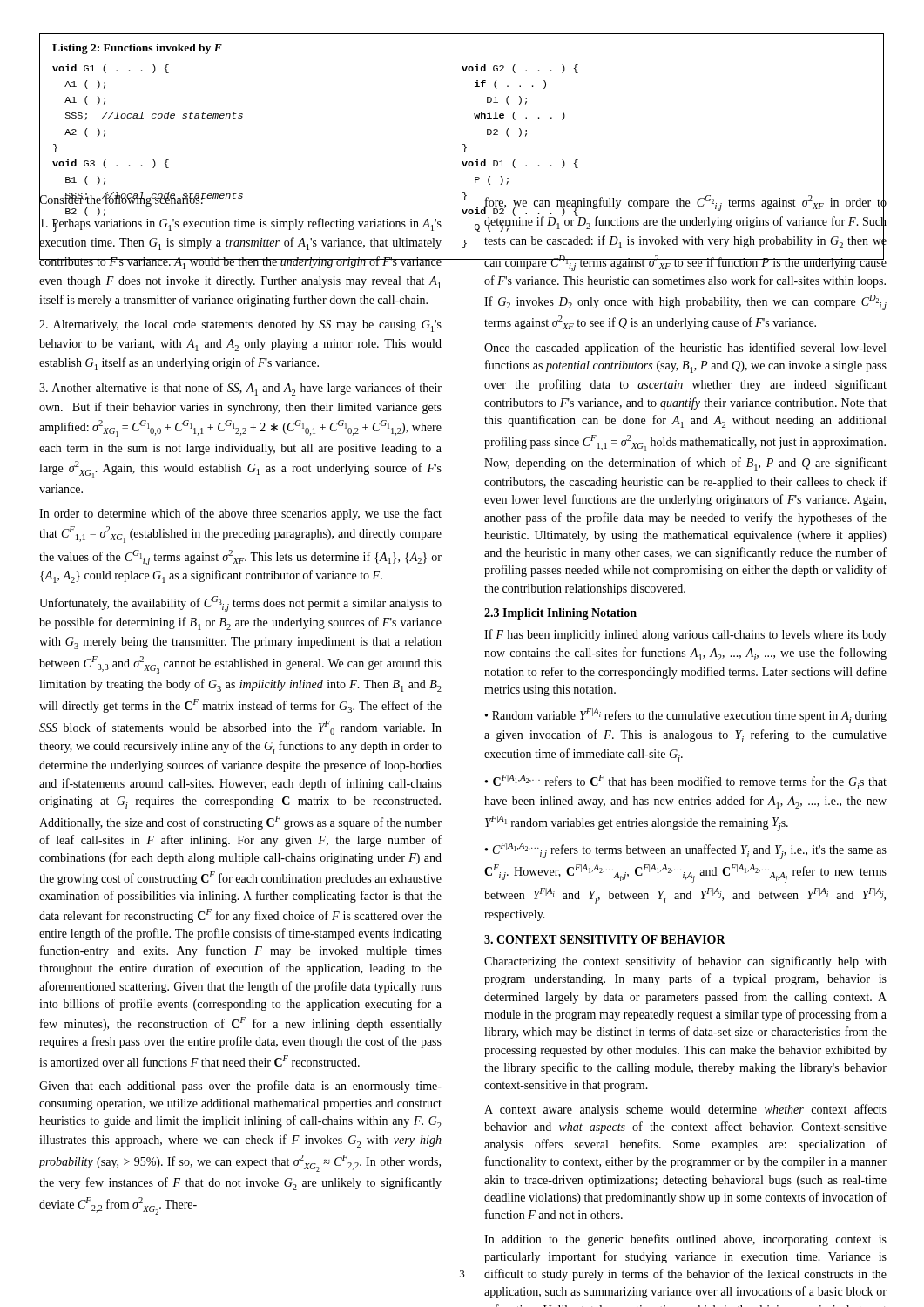924x1307 pixels.
Task: Select the region starting "If F has"
Action: click(x=685, y=662)
